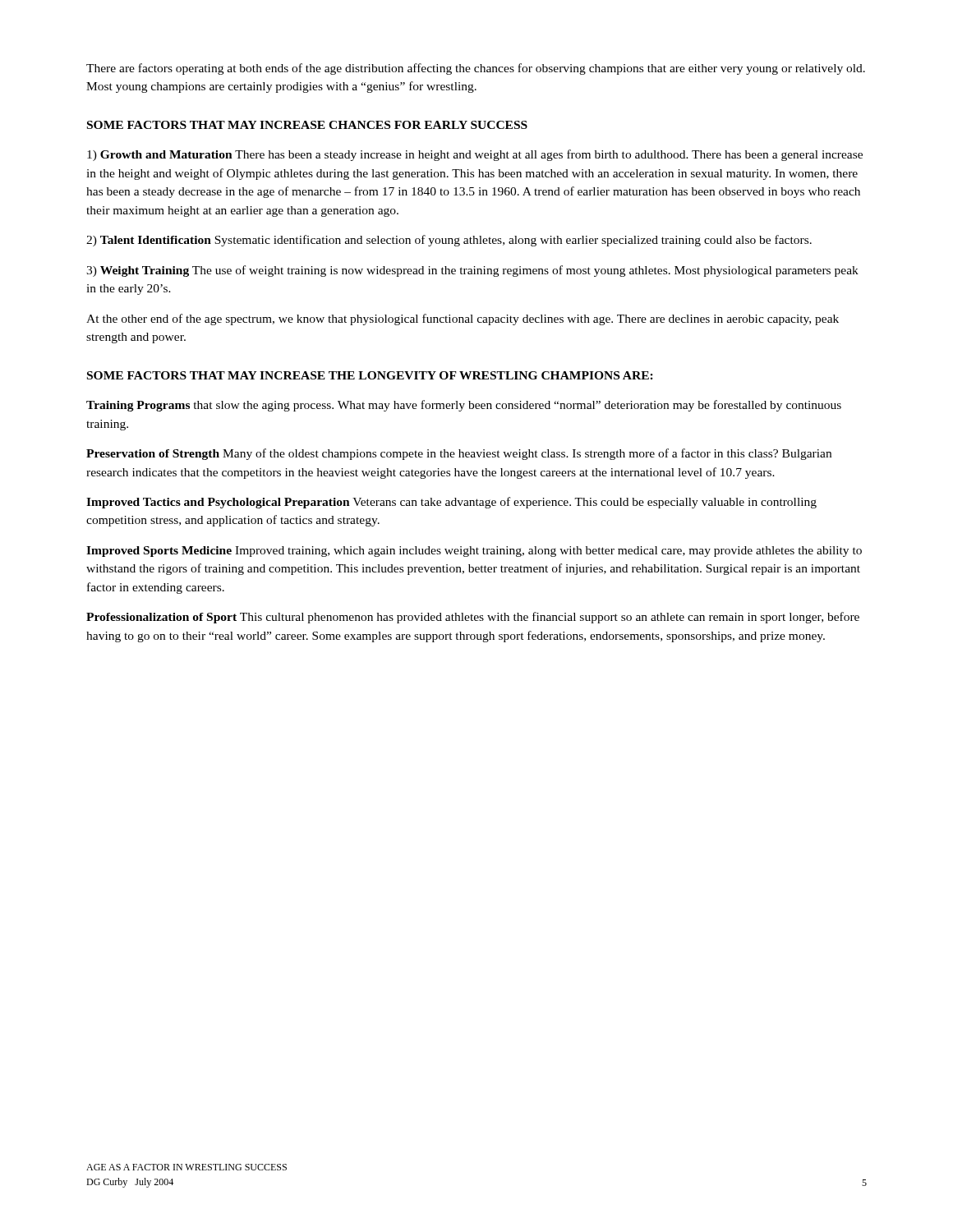Find the block on this page that starts "3) Weight Training The use of weight training"
Image resolution: width=953 pixels, height=1232 pixels.
pyautogui.click(x=472, y=279)
